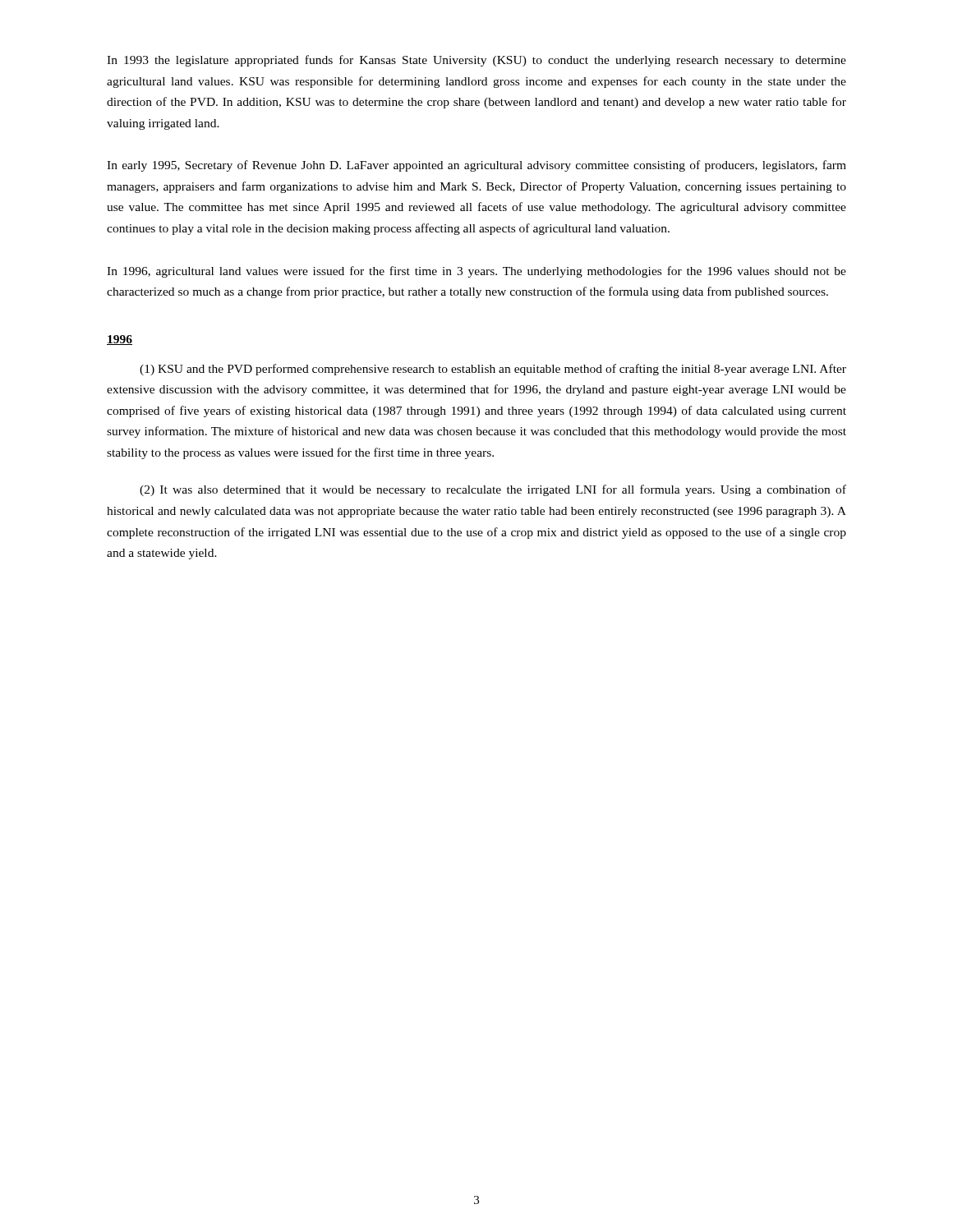
Task: Navigate to the block starting "In 1996, agricultural land"
Action: pyautogui.click(x=476, y=281)
